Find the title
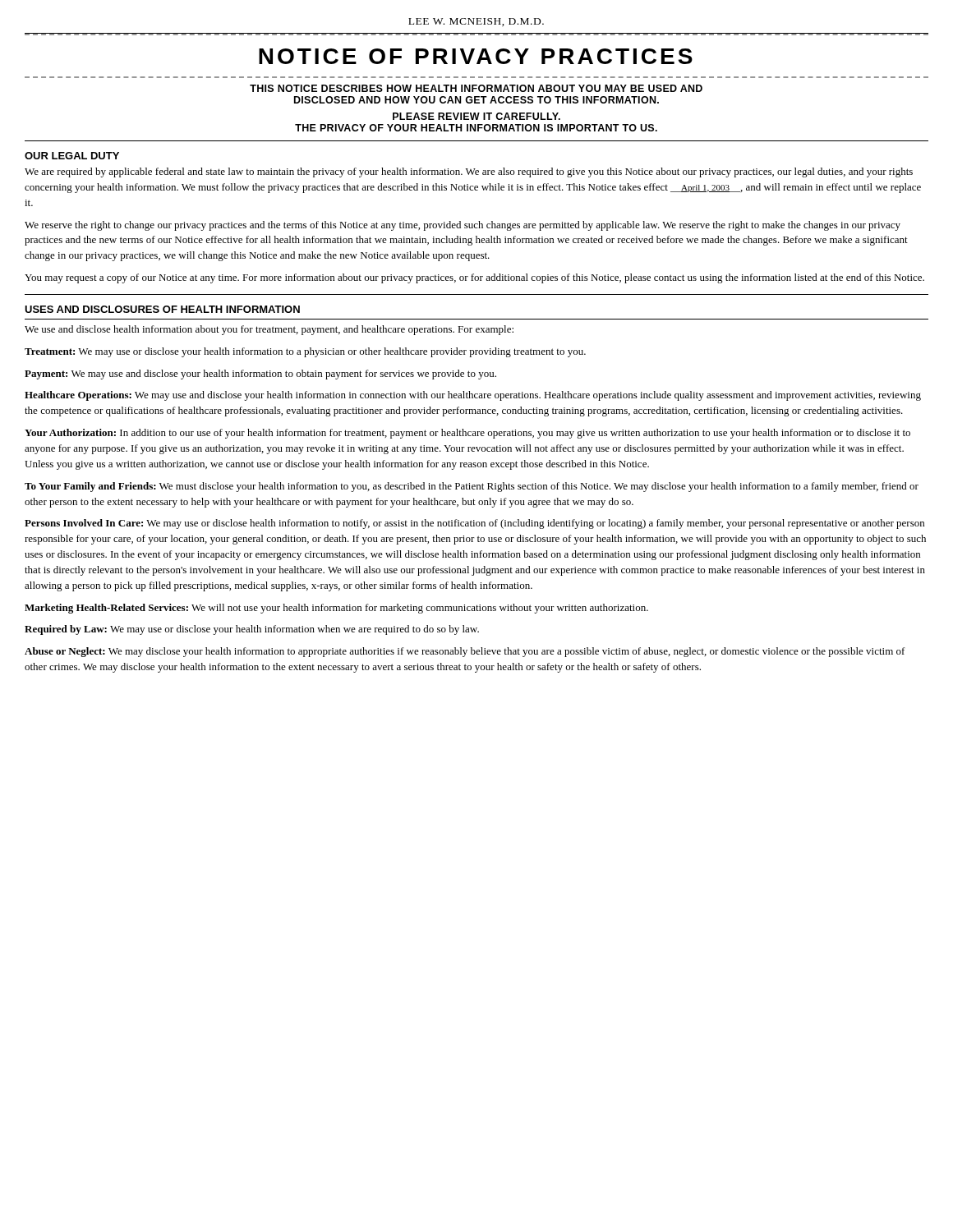Viewport: 953px width, 1232px height. click(x=476, y=57)
